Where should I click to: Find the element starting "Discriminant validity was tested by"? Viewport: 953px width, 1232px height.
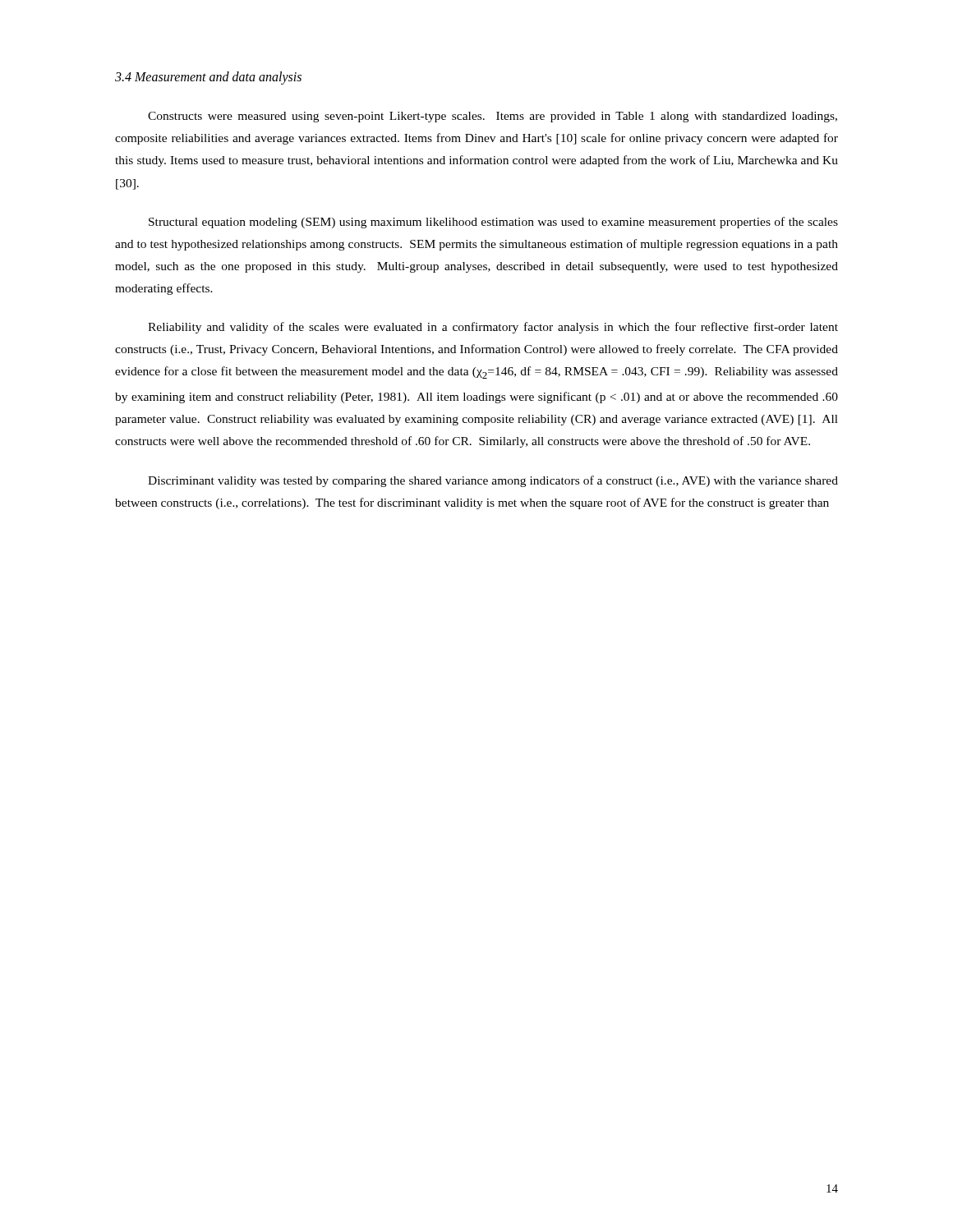[476, 491]
